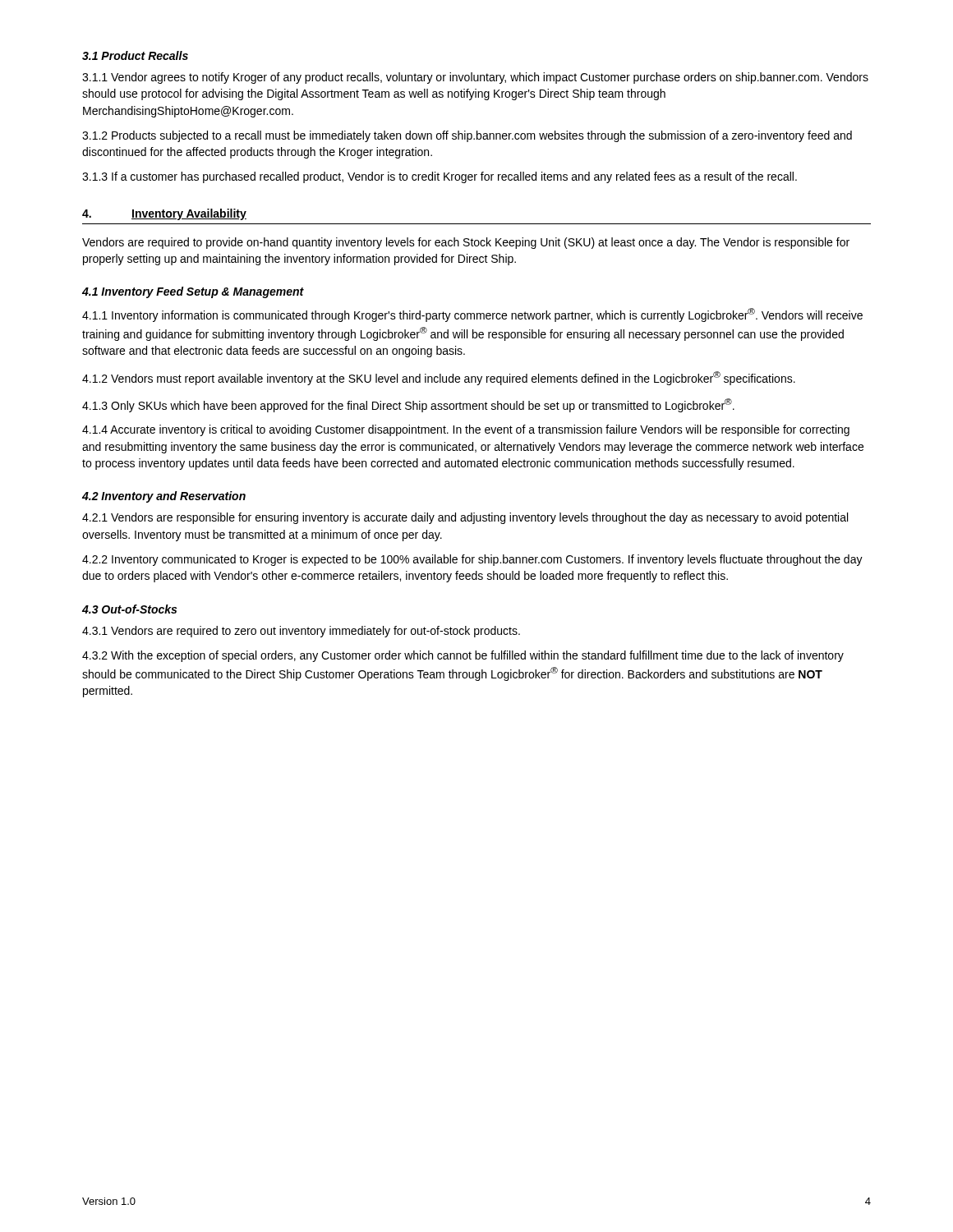Point to the text starting "3.1 Product Recalls"

point(135,56)
